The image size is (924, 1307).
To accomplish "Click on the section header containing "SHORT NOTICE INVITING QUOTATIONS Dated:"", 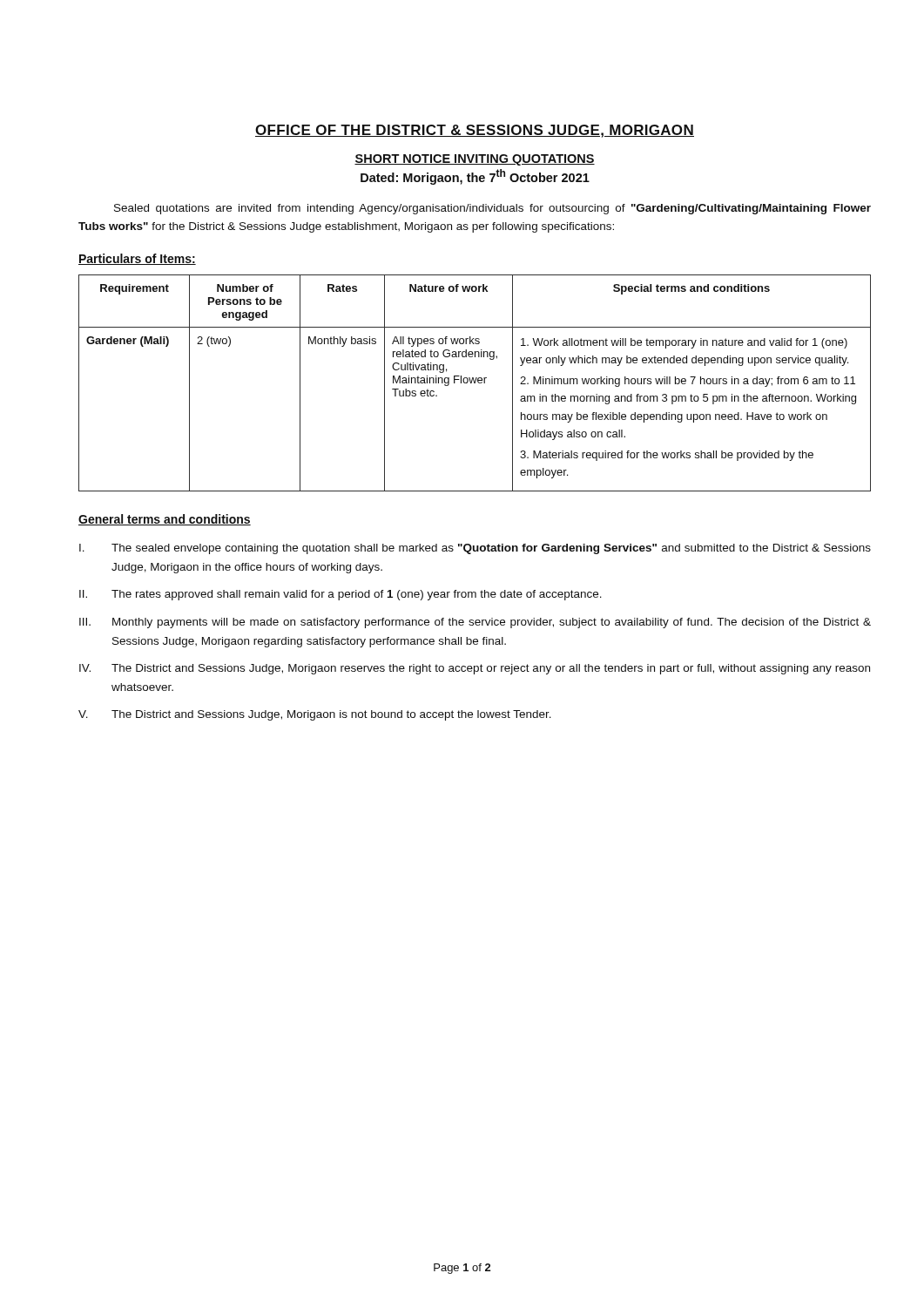I will tap(475, 168).
